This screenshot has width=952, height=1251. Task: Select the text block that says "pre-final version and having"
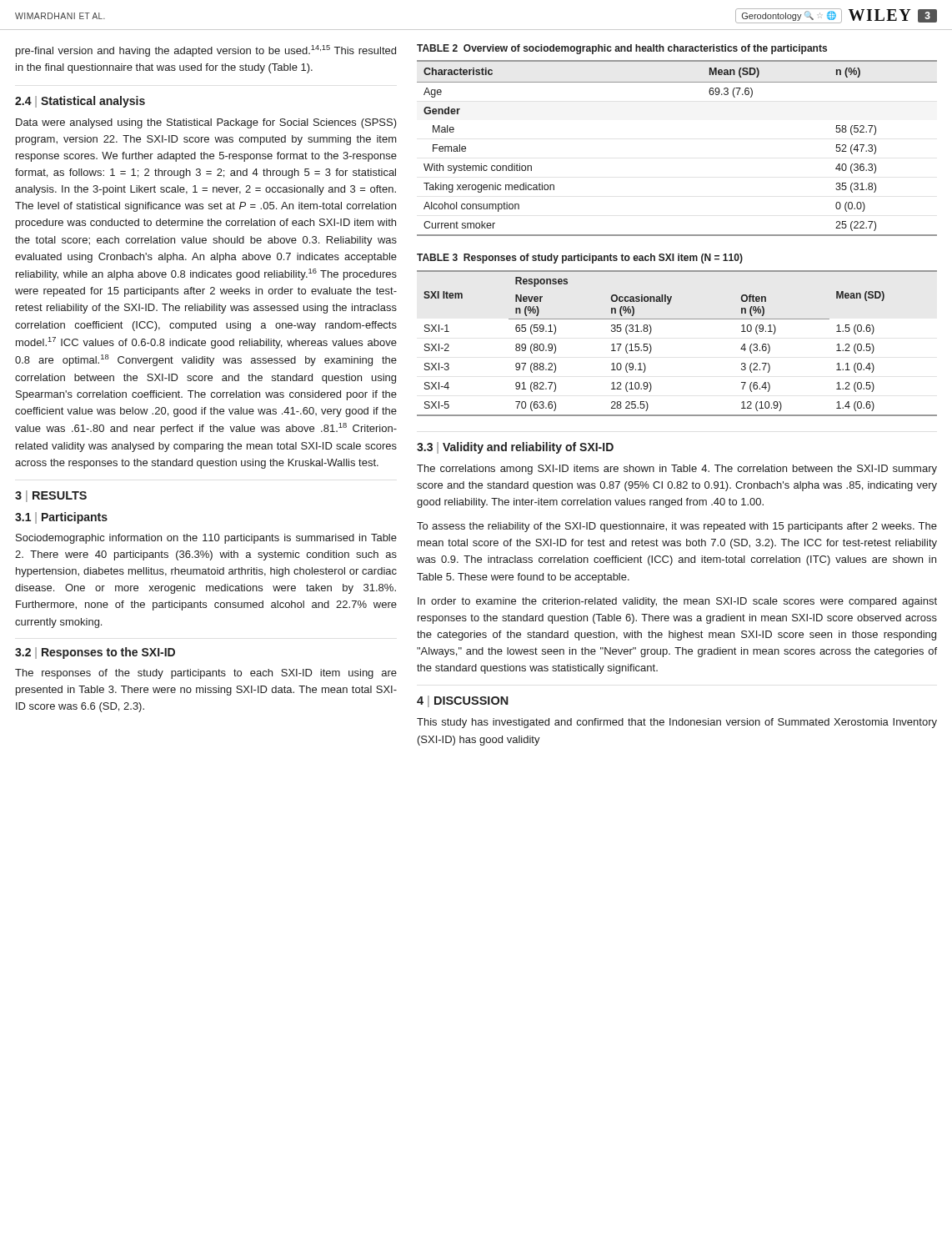206,59
